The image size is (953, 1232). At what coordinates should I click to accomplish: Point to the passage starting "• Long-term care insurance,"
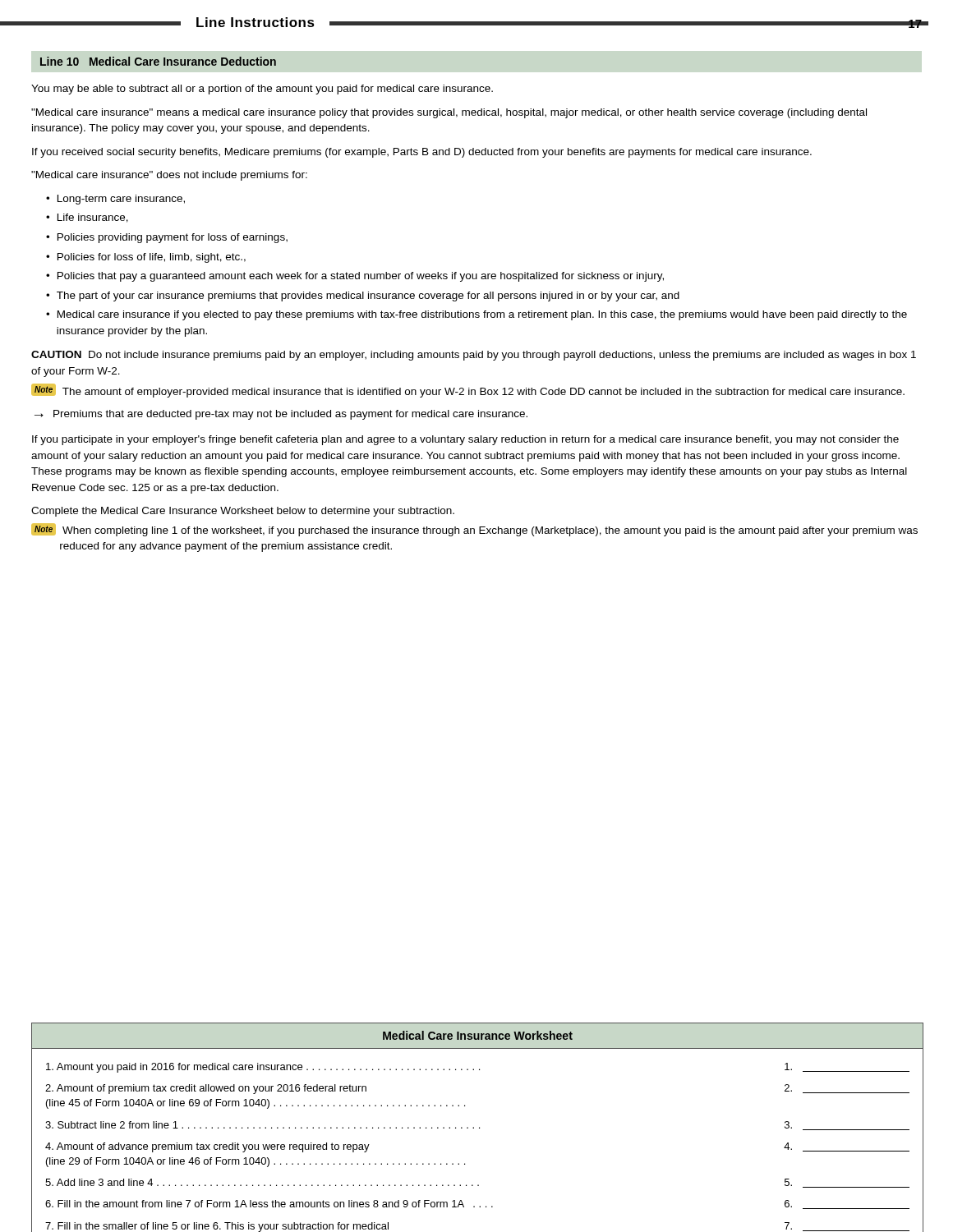coord(116,198)
